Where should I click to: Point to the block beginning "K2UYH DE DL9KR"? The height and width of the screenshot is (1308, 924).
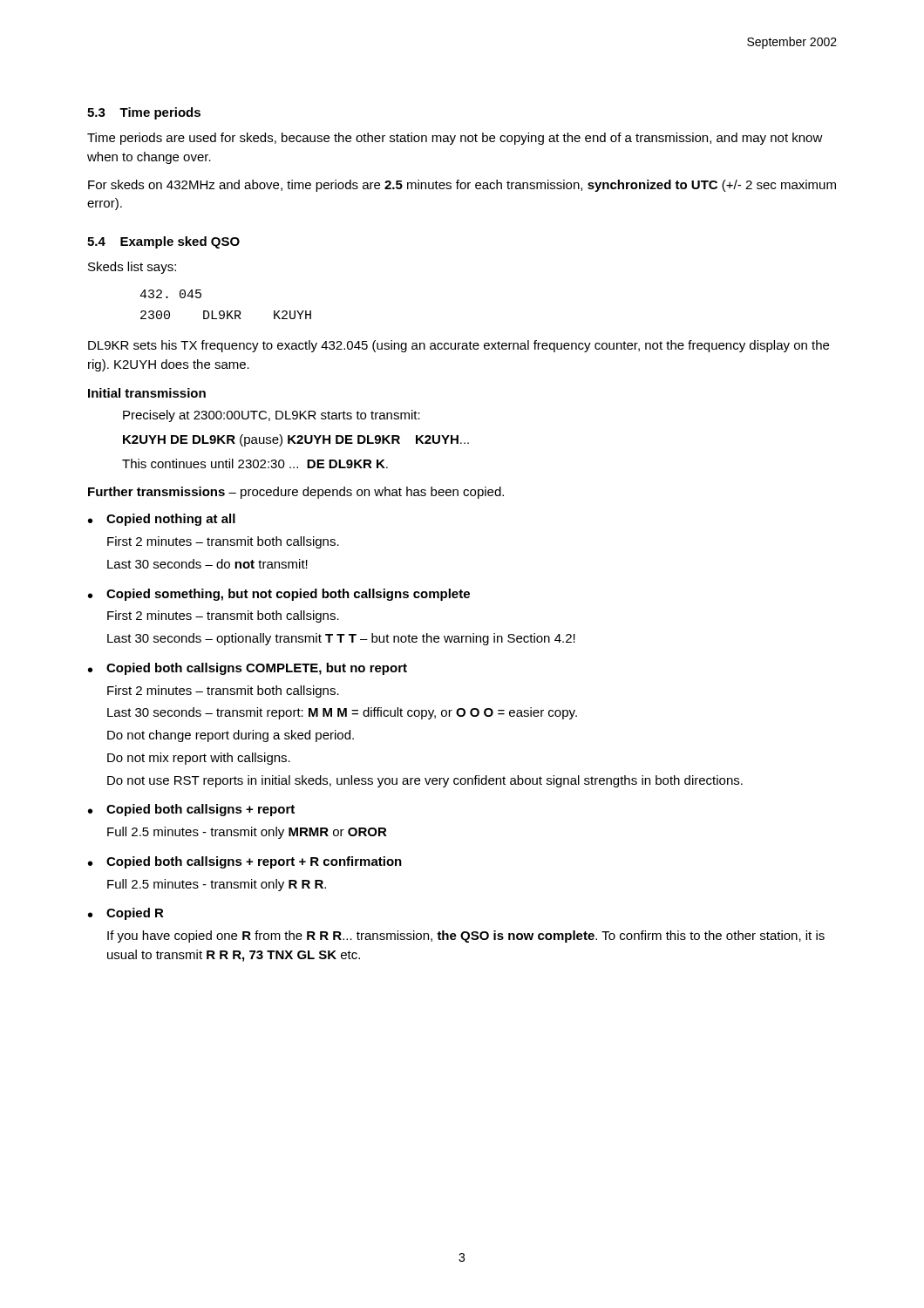coord(296,439)
